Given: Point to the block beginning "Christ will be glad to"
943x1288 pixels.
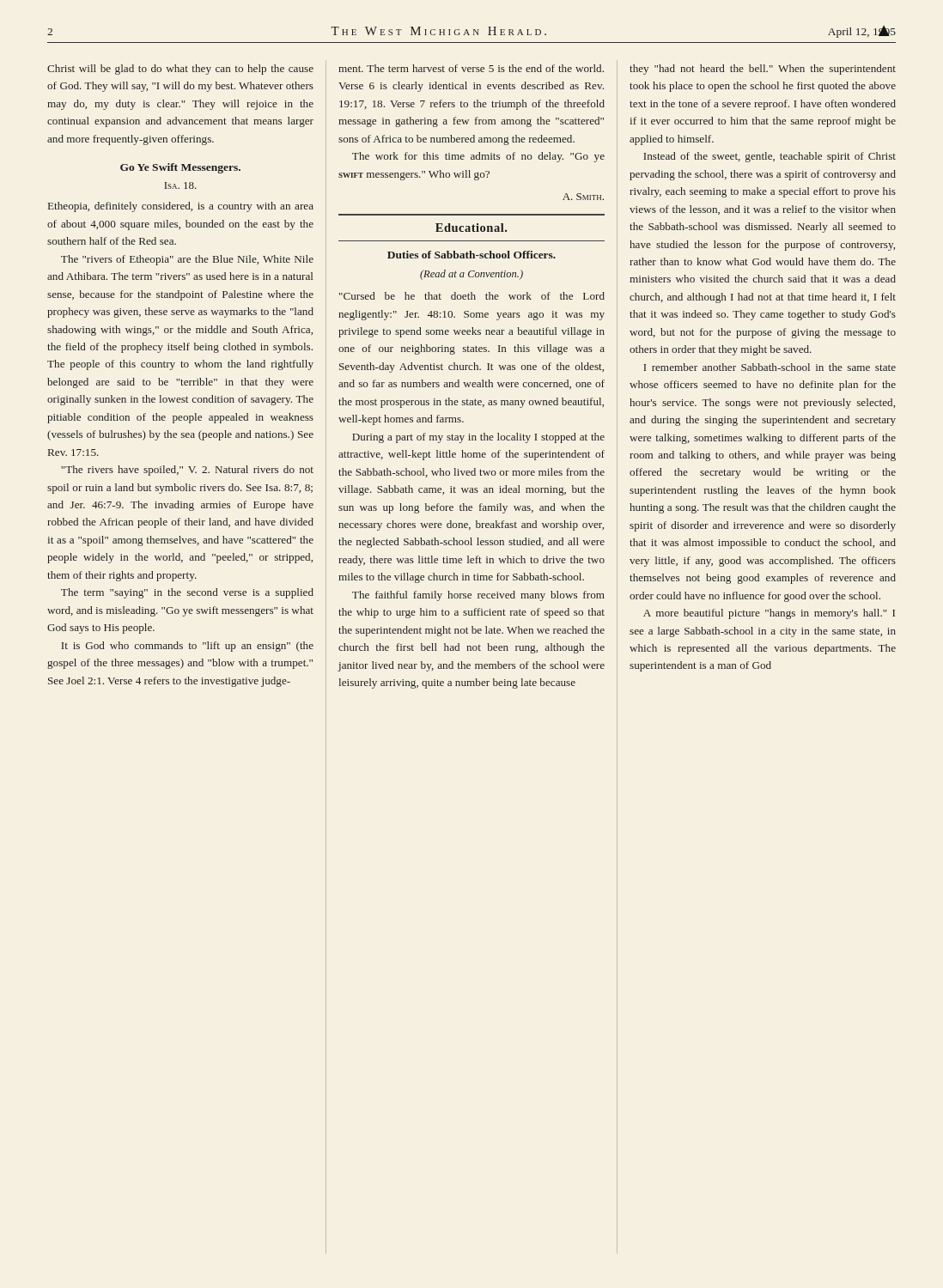Looking at the screenshot, I should coord(180,104).
